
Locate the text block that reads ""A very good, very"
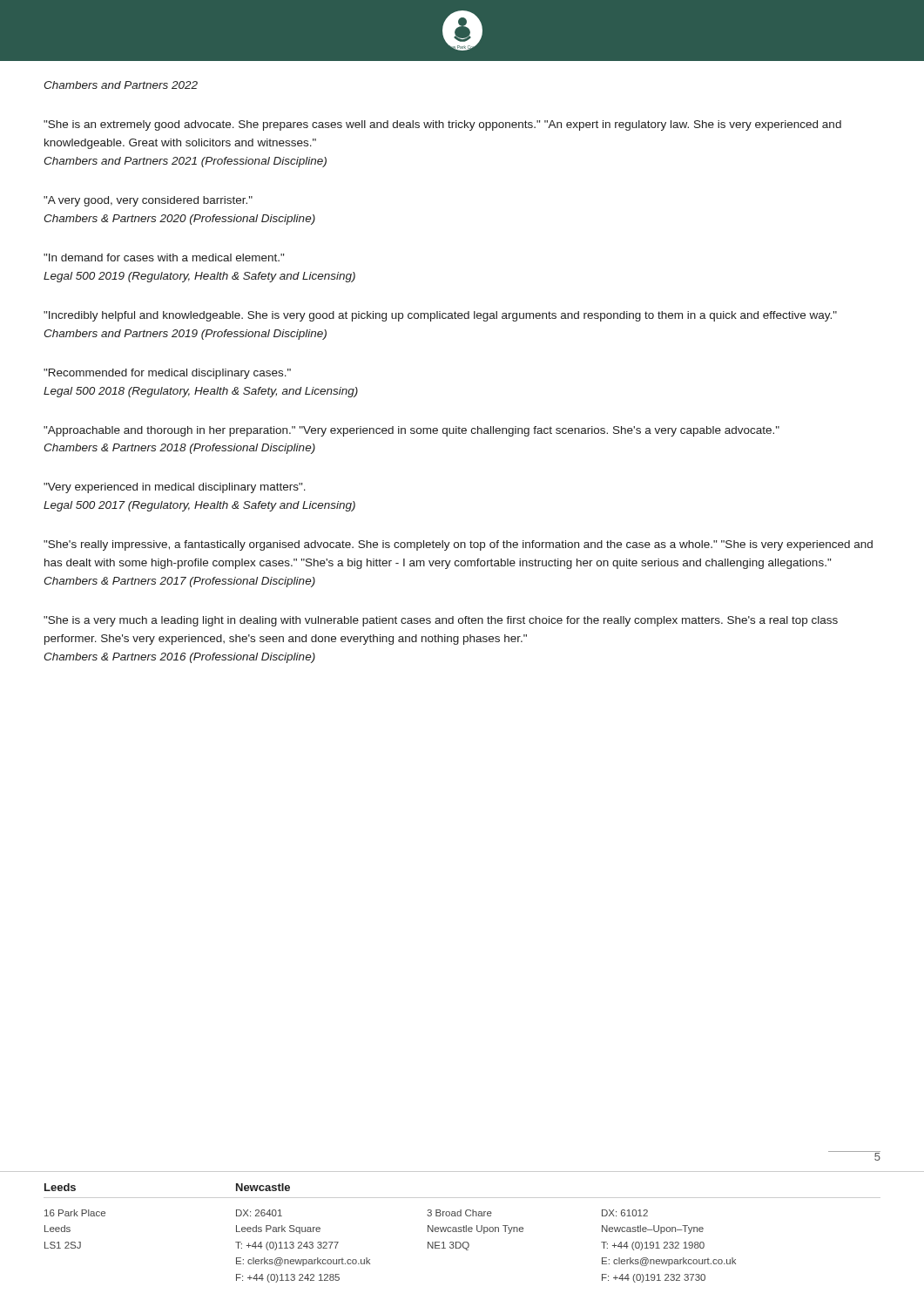pyautogui.click(x=148, y=201)
